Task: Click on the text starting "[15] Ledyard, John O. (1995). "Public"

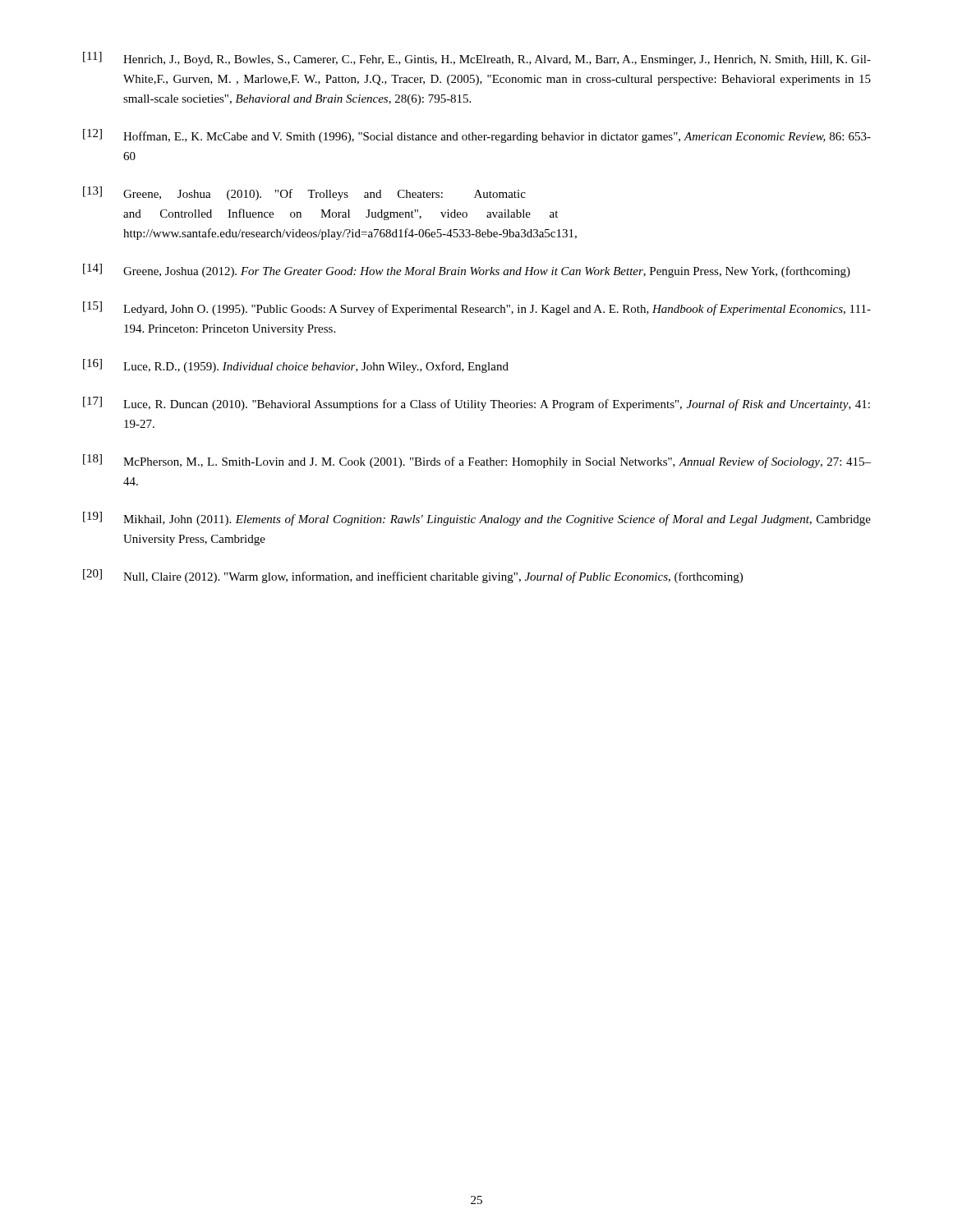Action: pyautogui.click(x=476, y=319)
